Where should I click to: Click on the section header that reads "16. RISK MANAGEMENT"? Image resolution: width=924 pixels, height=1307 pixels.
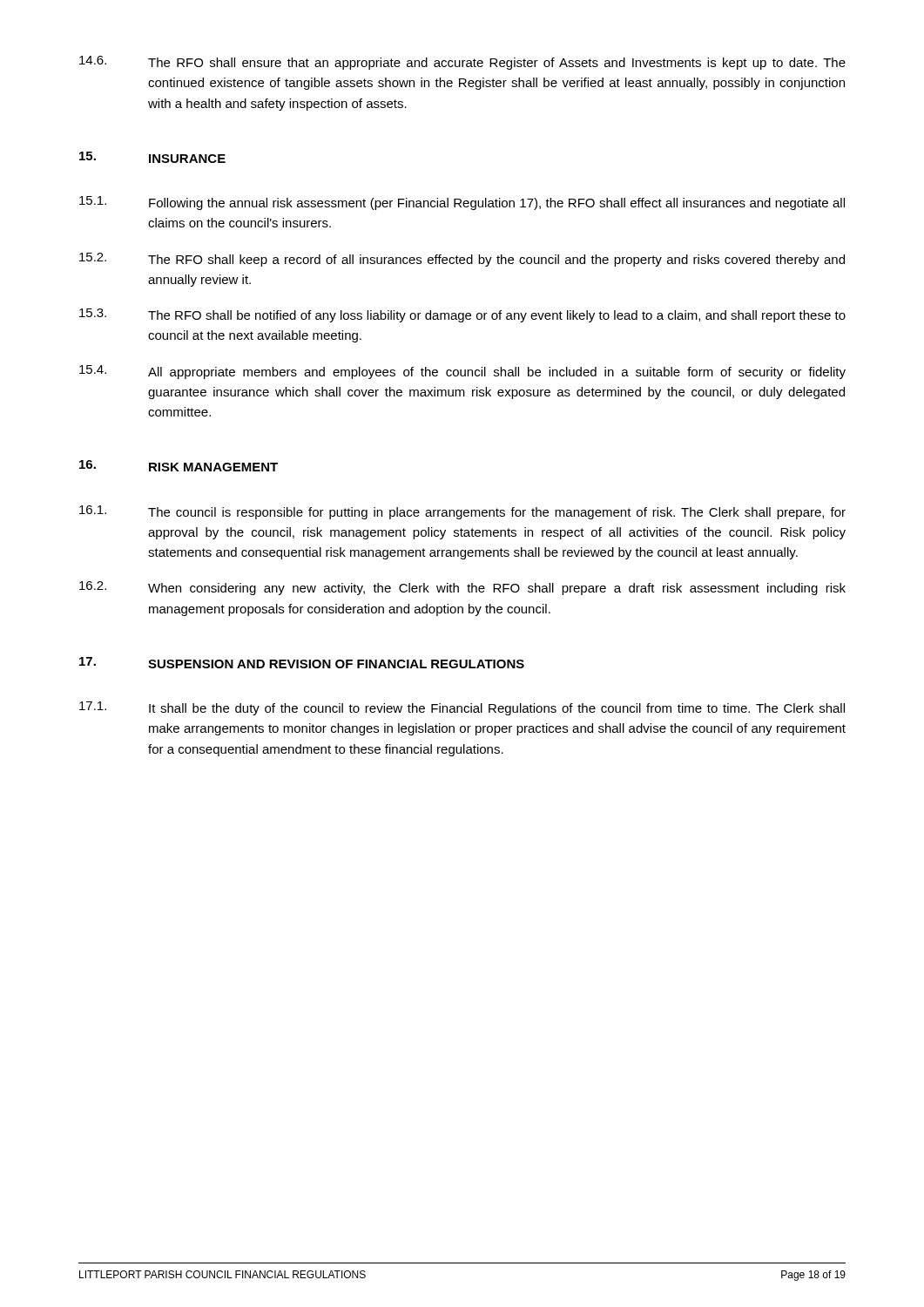(179, 466)
